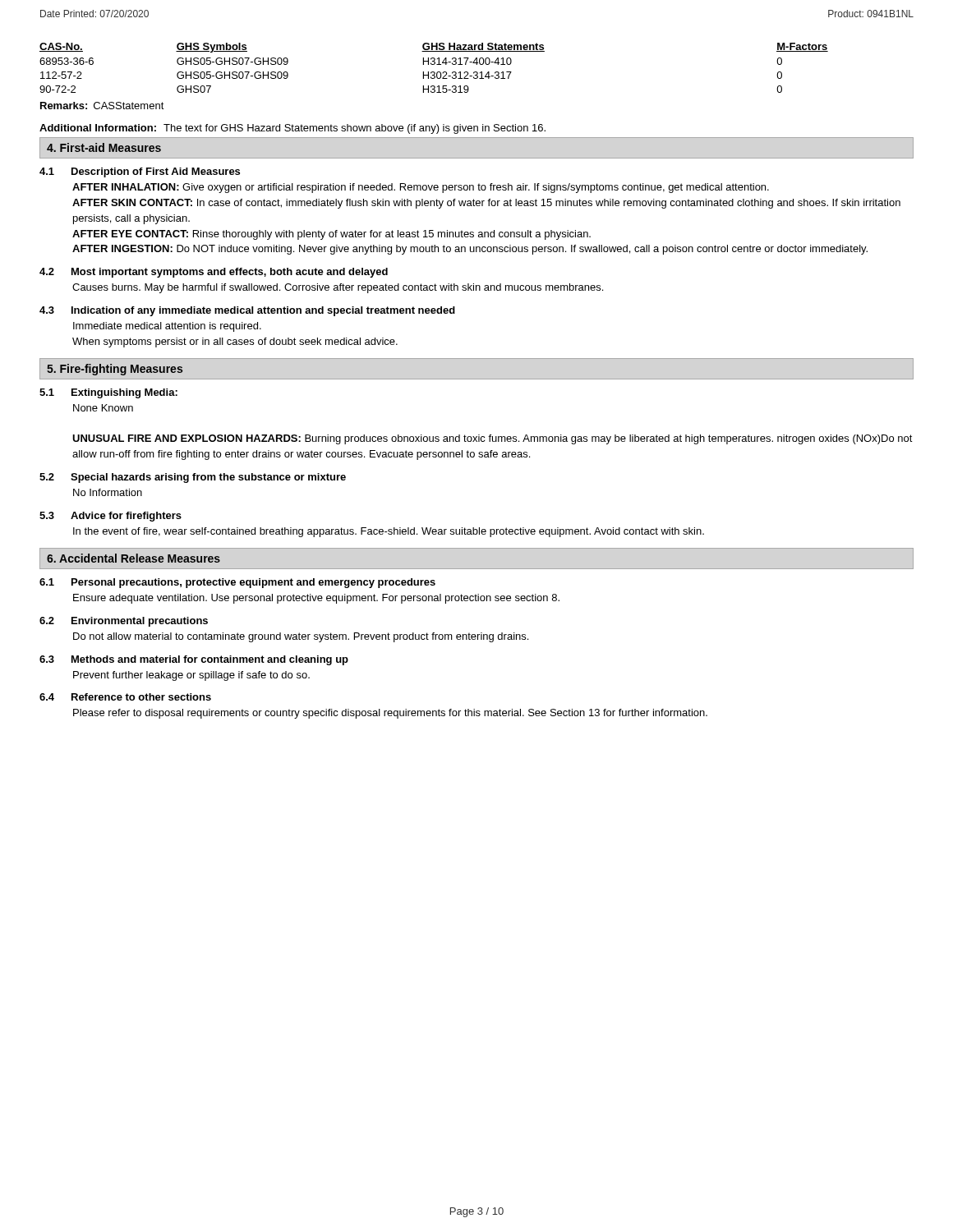Click on the block starting "Reference to other sections"
The image size is (953, 1232).
141,697
